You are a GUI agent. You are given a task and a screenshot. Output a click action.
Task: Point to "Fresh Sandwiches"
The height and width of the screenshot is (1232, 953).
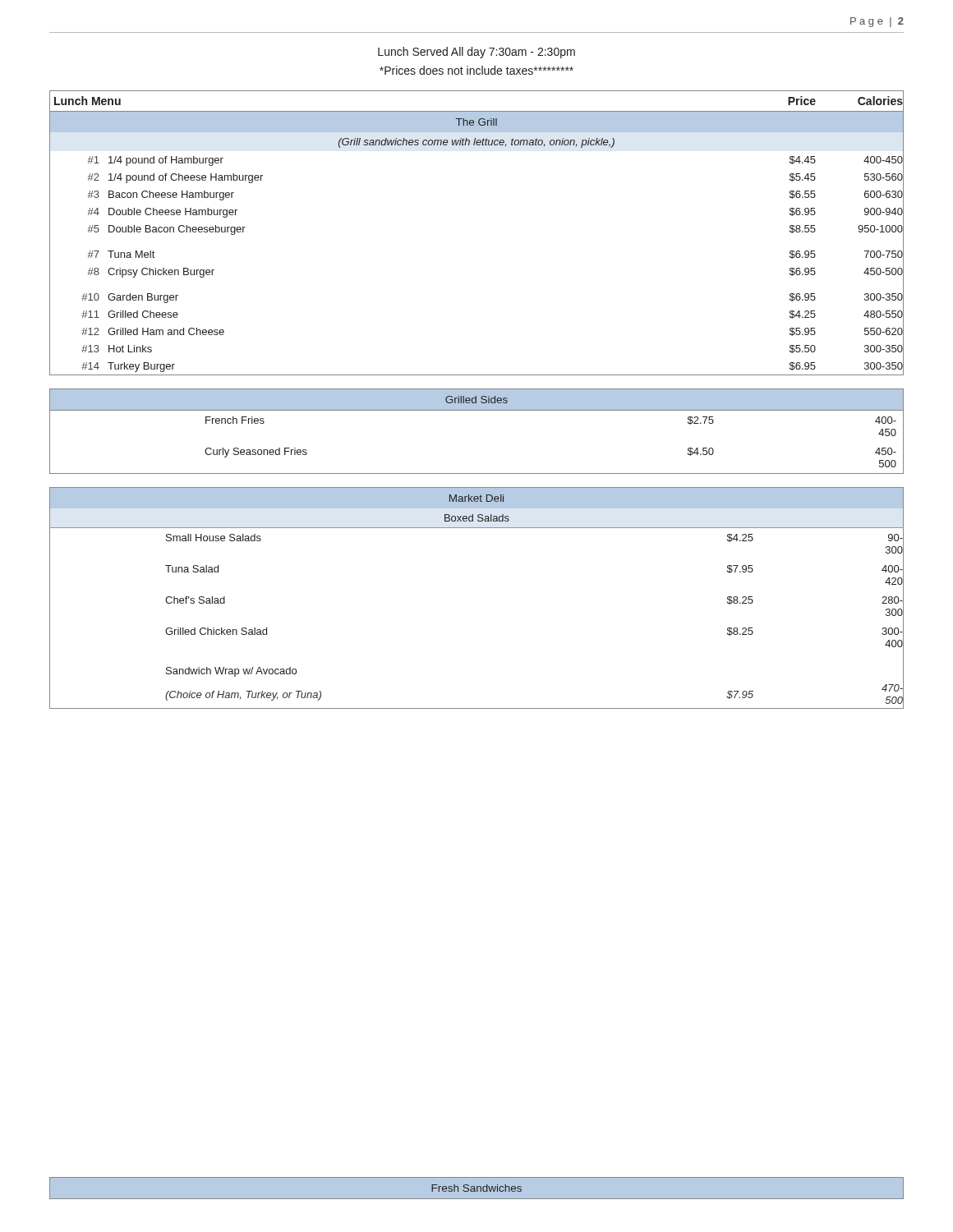coord(476,1188)
